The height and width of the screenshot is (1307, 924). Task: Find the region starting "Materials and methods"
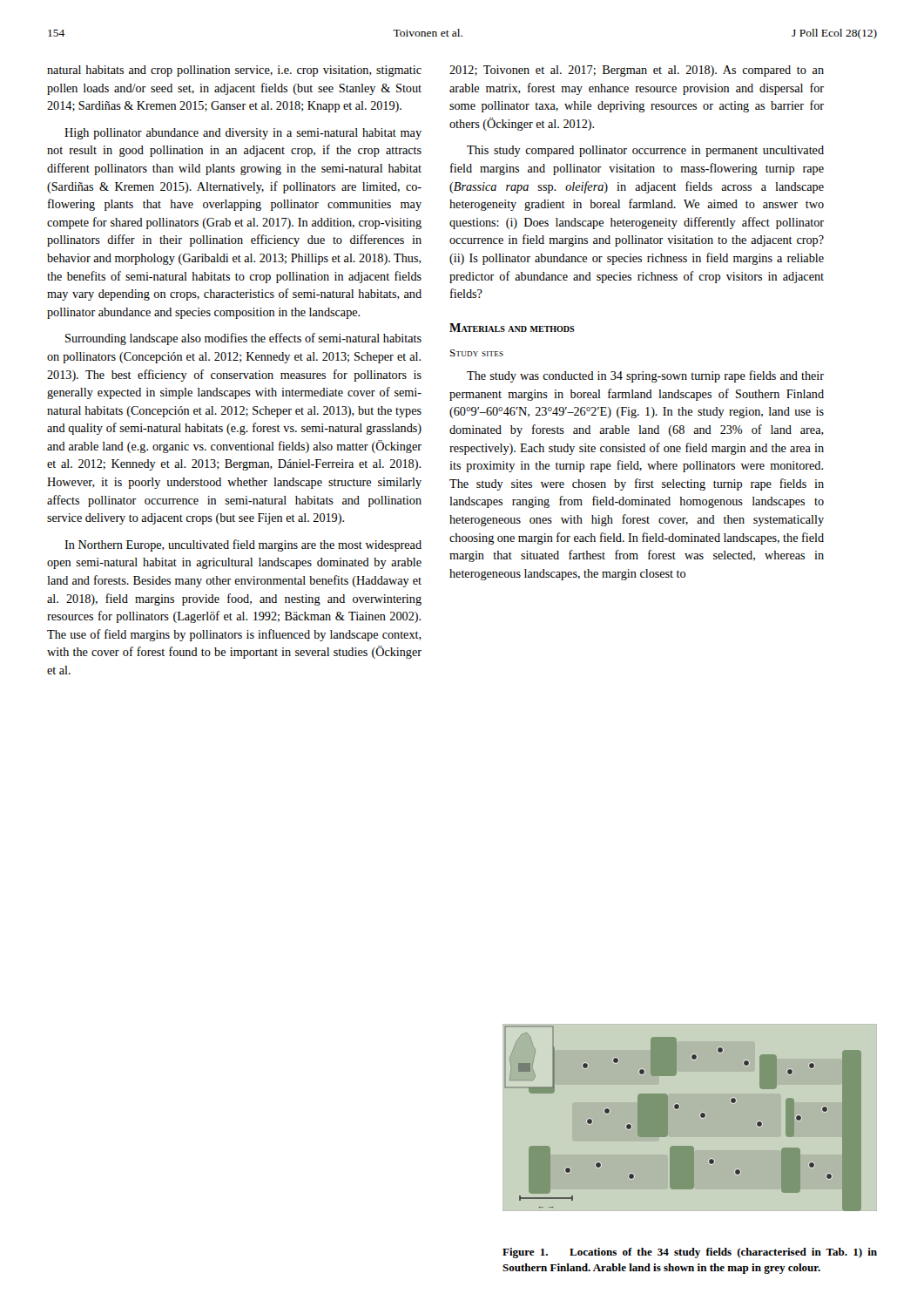point(512,328)
